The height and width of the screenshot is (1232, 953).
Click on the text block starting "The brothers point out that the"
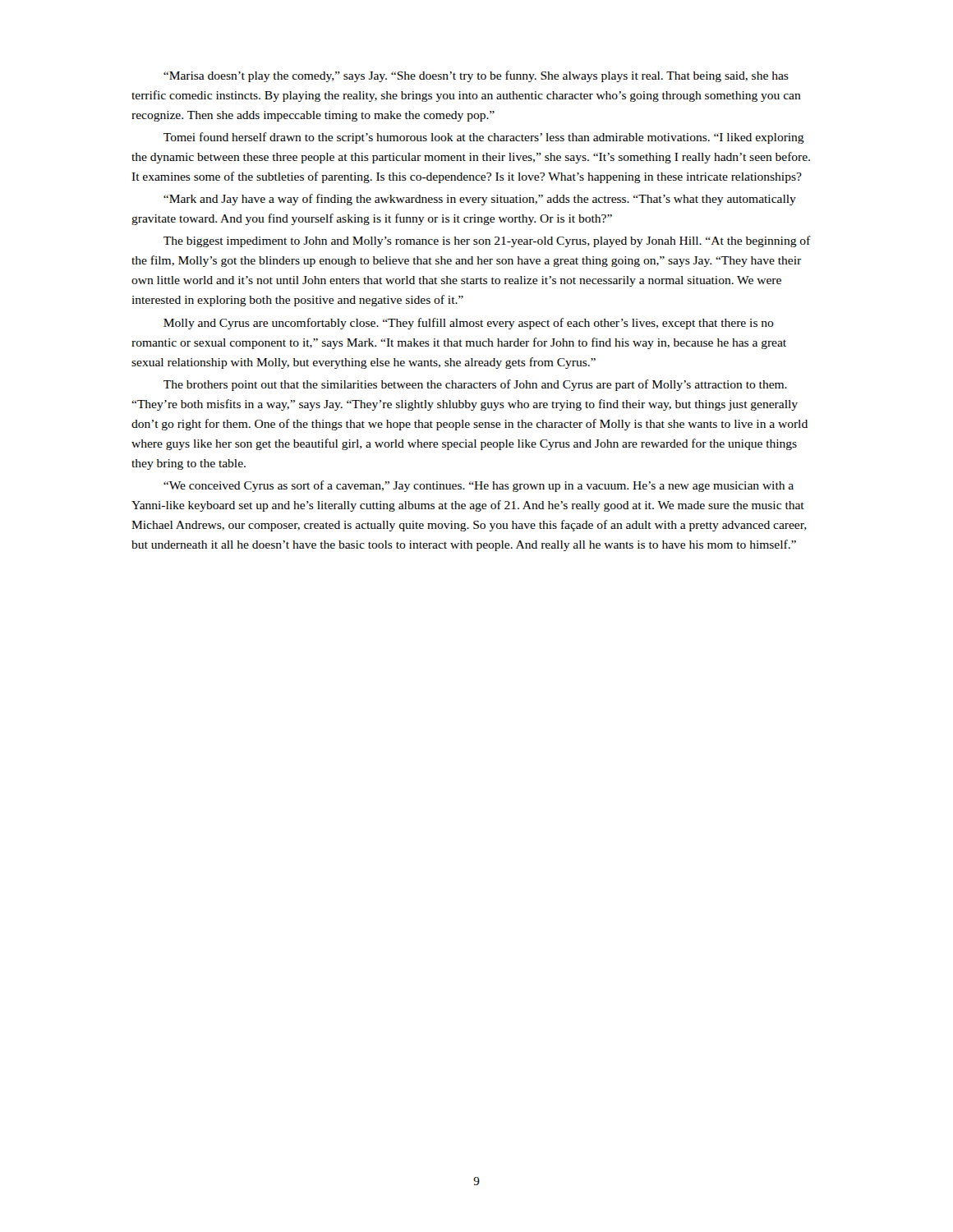pyautogui.click(x=476, y=424)
